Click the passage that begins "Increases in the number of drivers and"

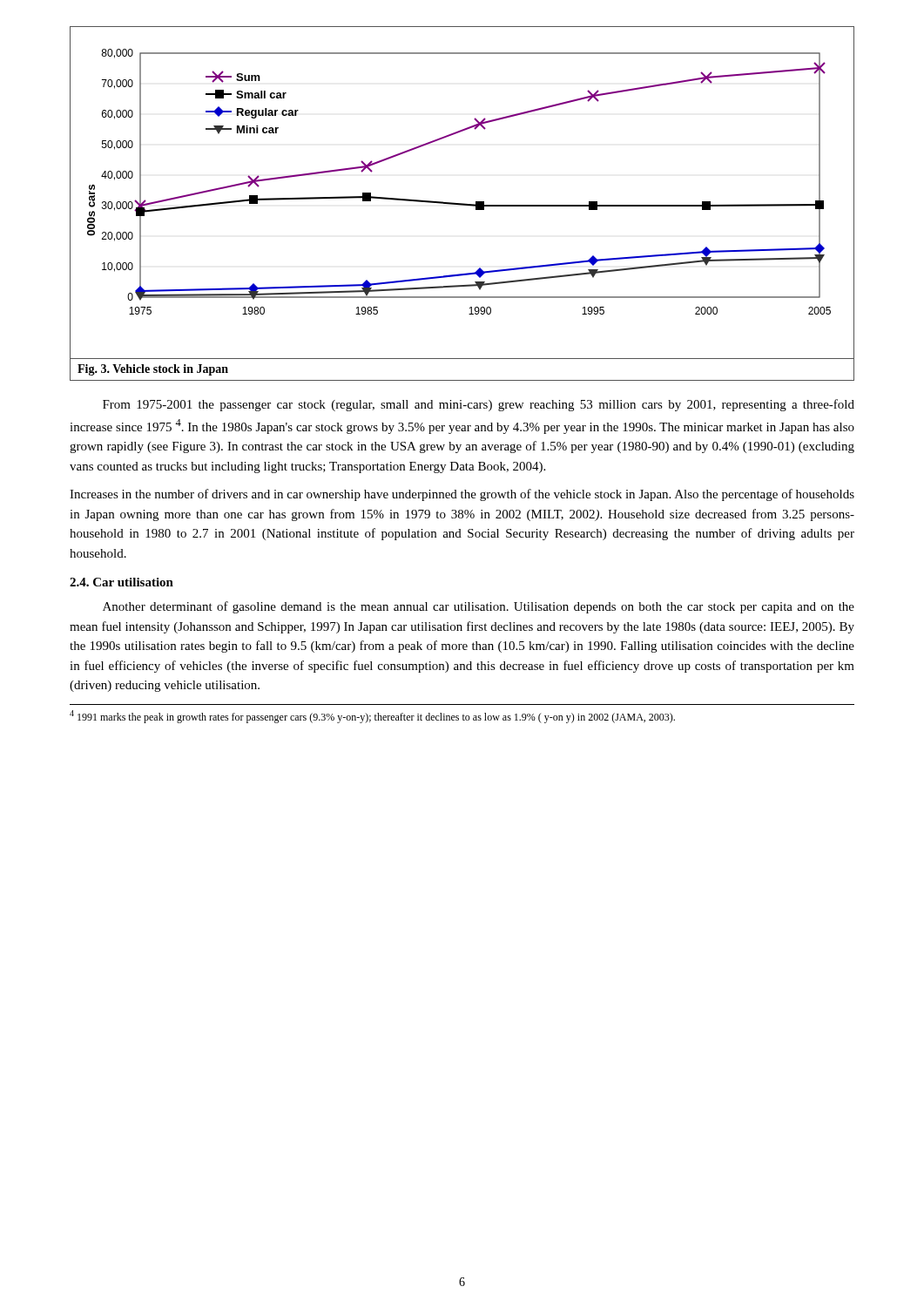[462, 524]
